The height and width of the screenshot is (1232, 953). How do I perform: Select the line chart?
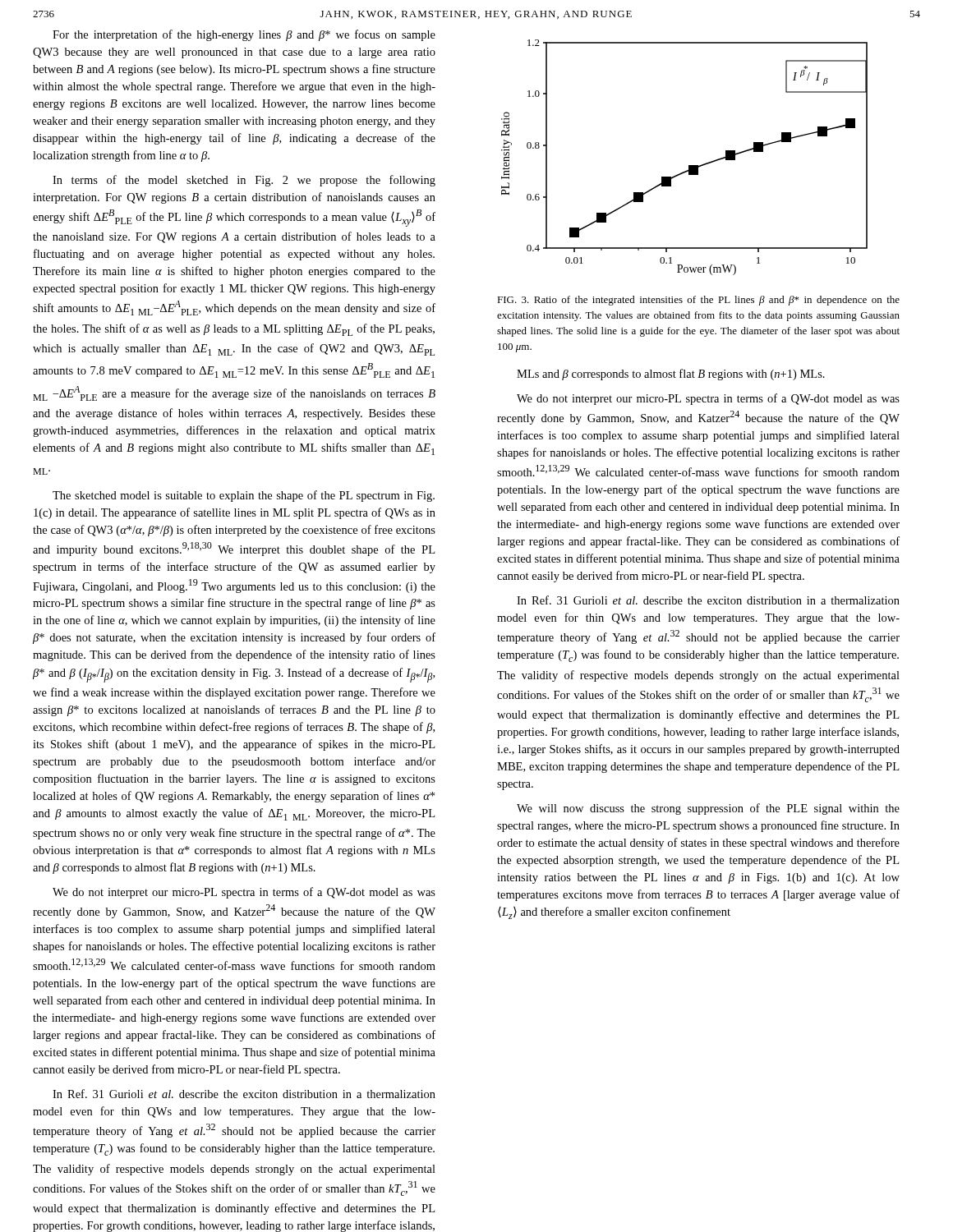[x=698, y=156]
